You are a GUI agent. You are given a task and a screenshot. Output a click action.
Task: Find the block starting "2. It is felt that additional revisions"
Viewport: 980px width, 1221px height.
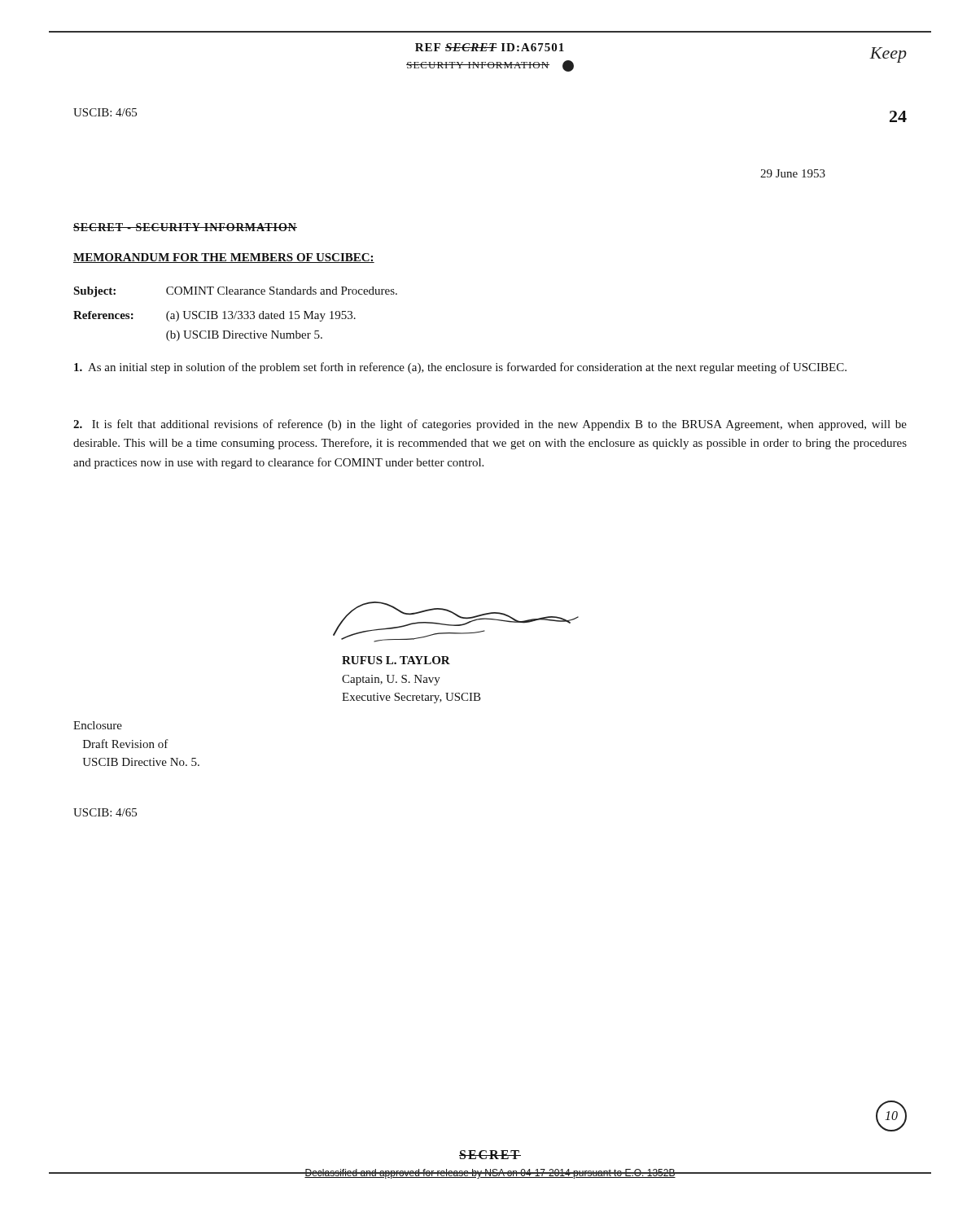(490, 443)
